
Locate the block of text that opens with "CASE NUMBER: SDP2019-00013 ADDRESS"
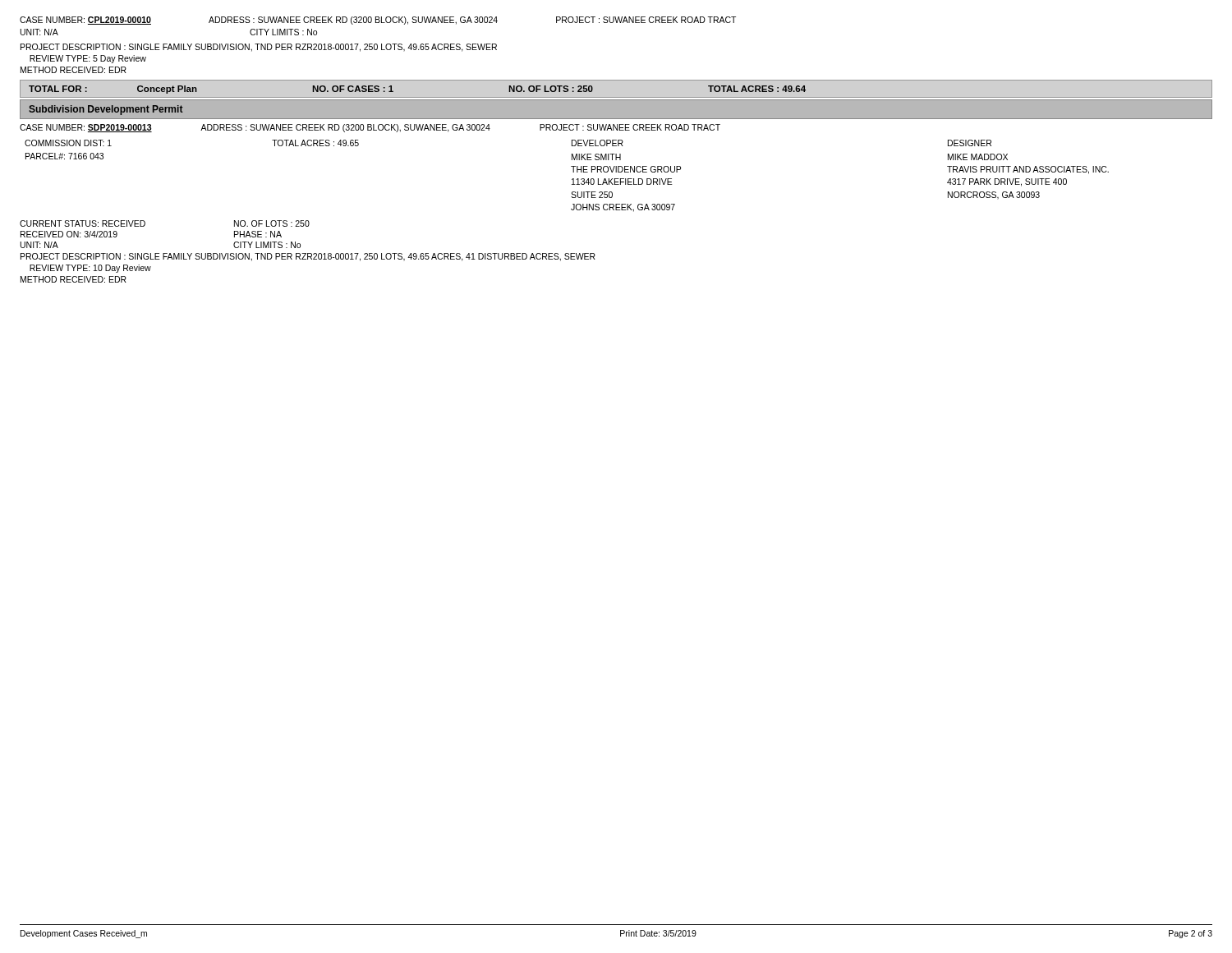coord(616,127)
